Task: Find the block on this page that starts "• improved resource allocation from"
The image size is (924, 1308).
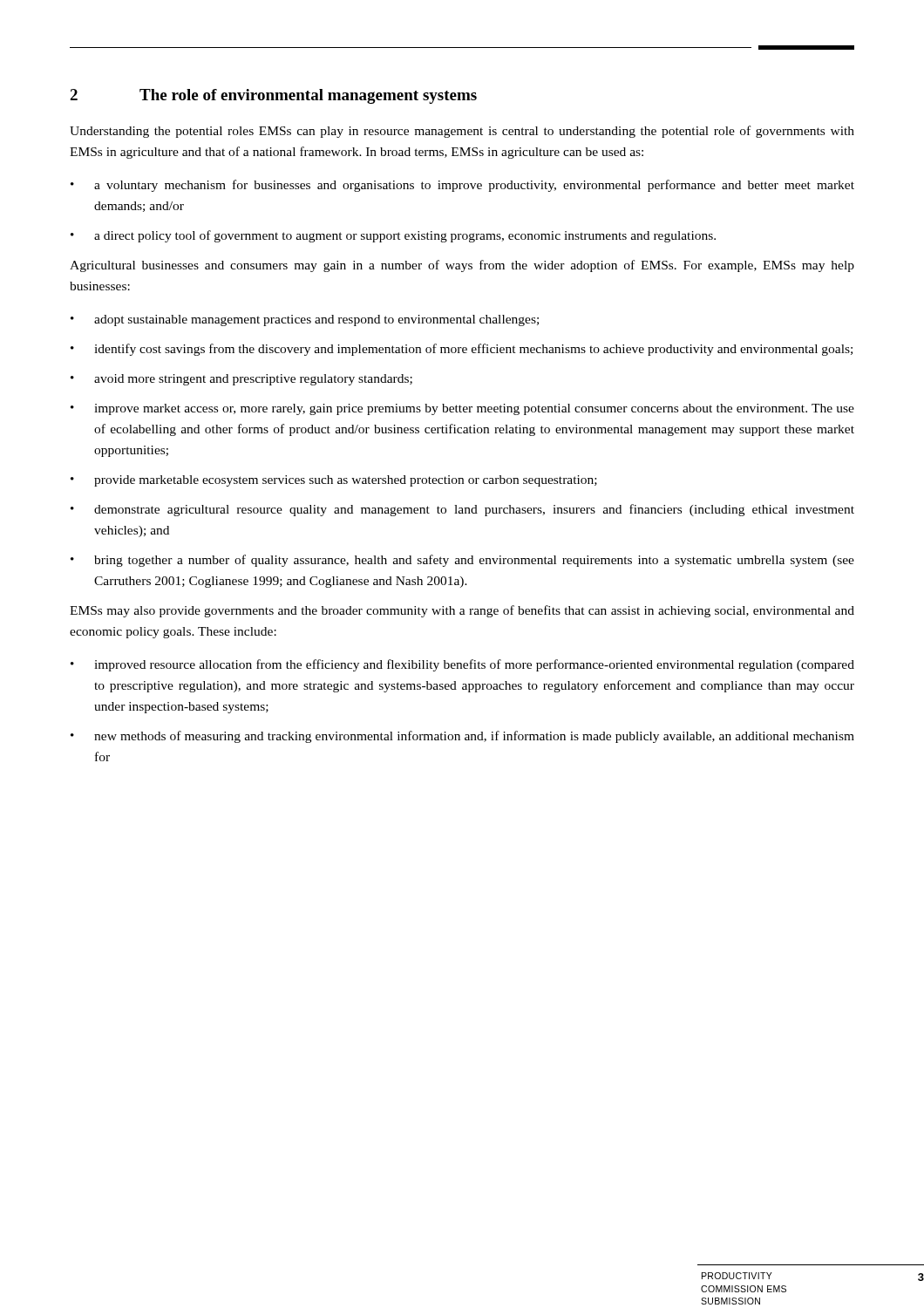Action: [x=462, y=686]
